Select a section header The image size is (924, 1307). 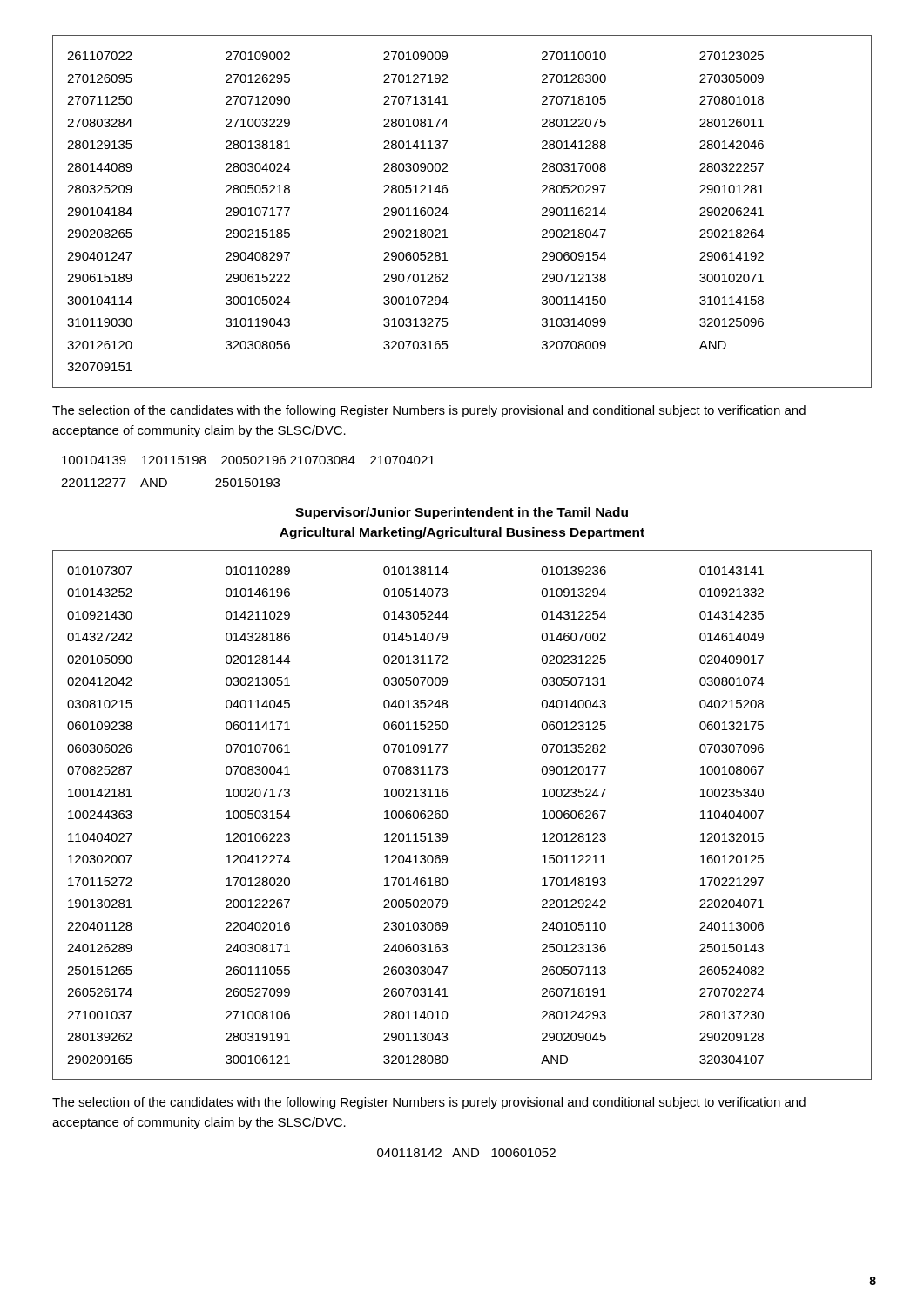462,522
